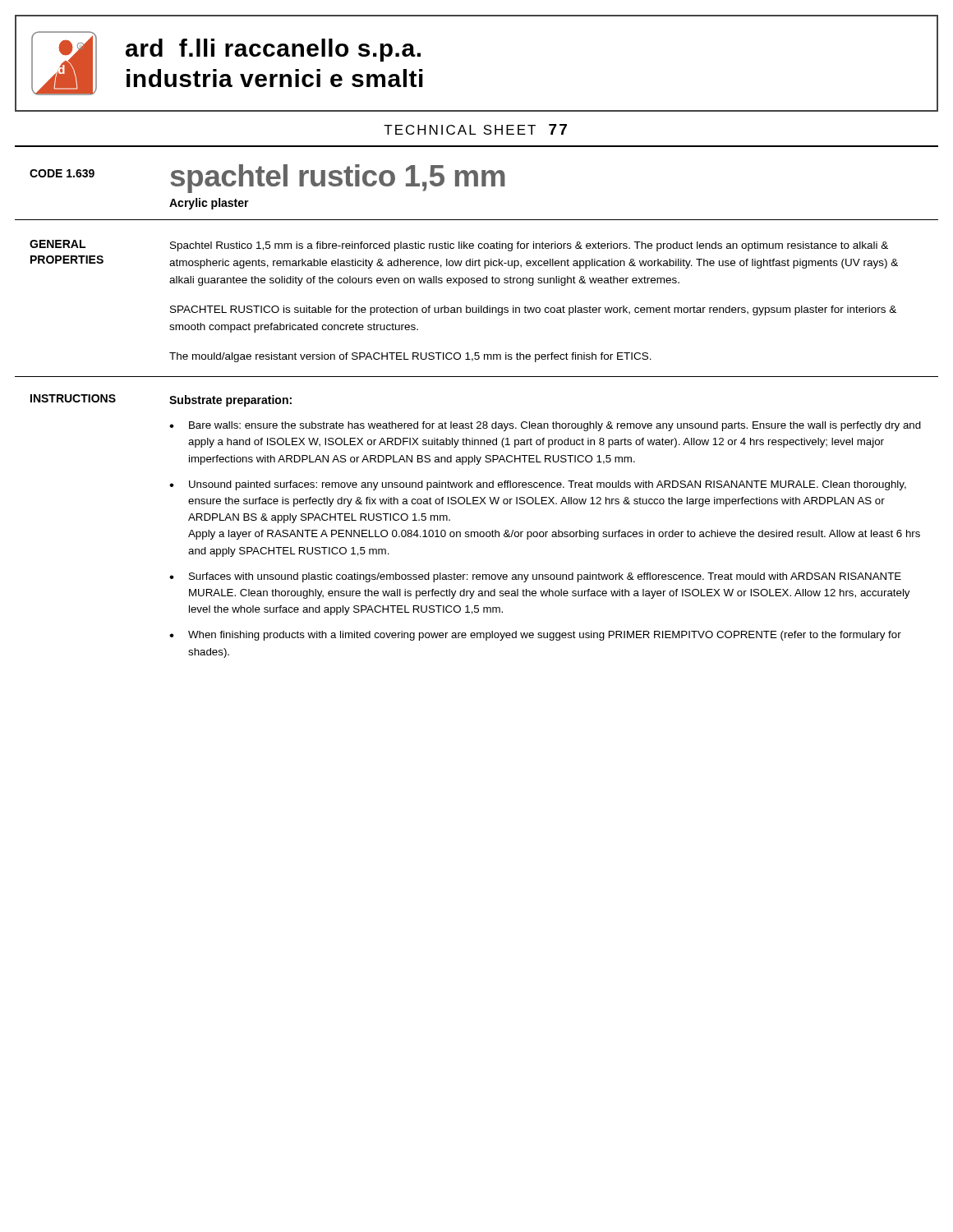Image resolution: width=953 pixels, height=1232 pixels.
Task: Click on the passage starting "• When finishing products with a"
Action: (x=546, y=644)
